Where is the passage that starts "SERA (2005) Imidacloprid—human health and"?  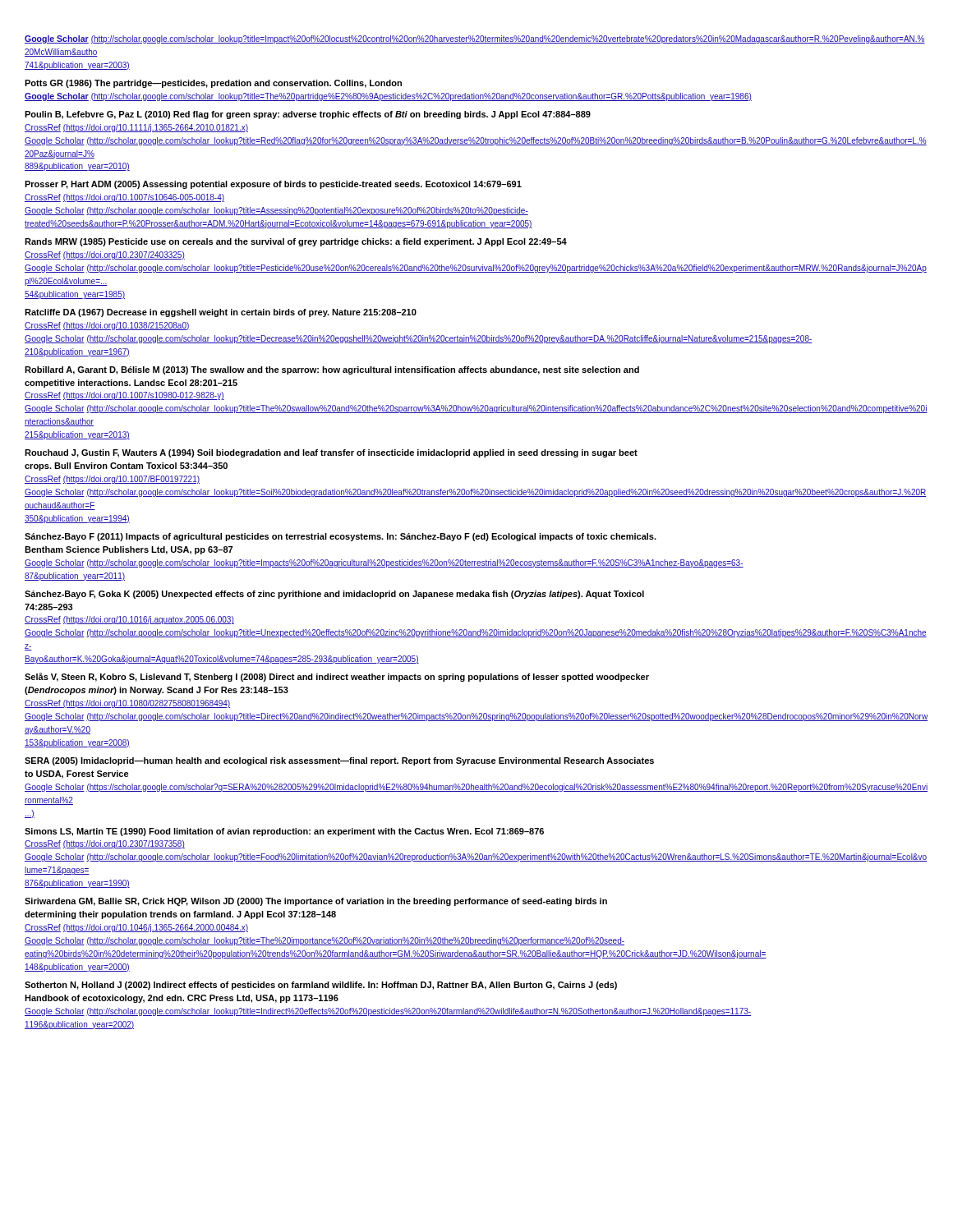click(x=476, y=787)
